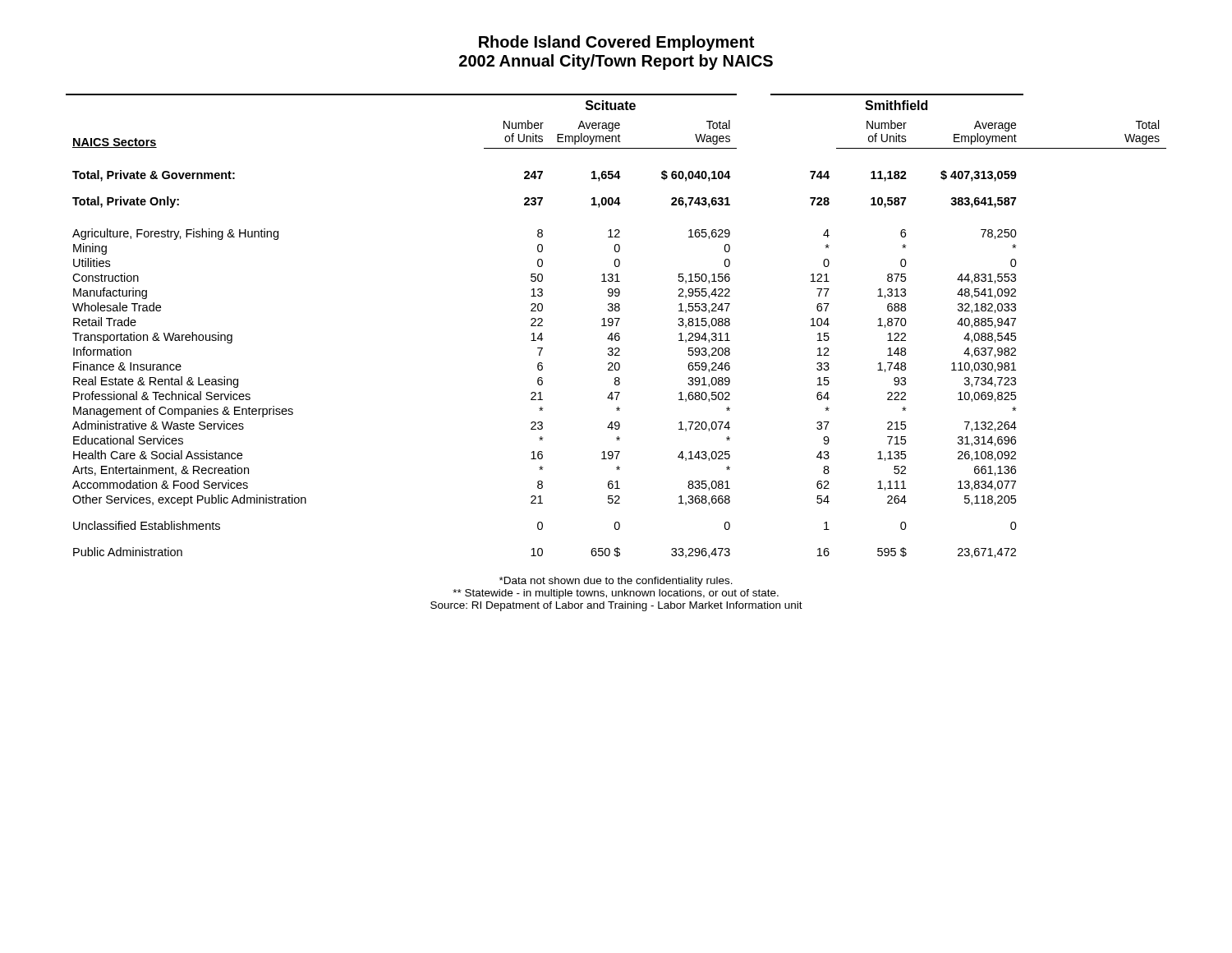
Task: Select the block starting "Rhode Island Covered Employment 2002 Annual City/Town Report"
Action: tap(616, 52)
